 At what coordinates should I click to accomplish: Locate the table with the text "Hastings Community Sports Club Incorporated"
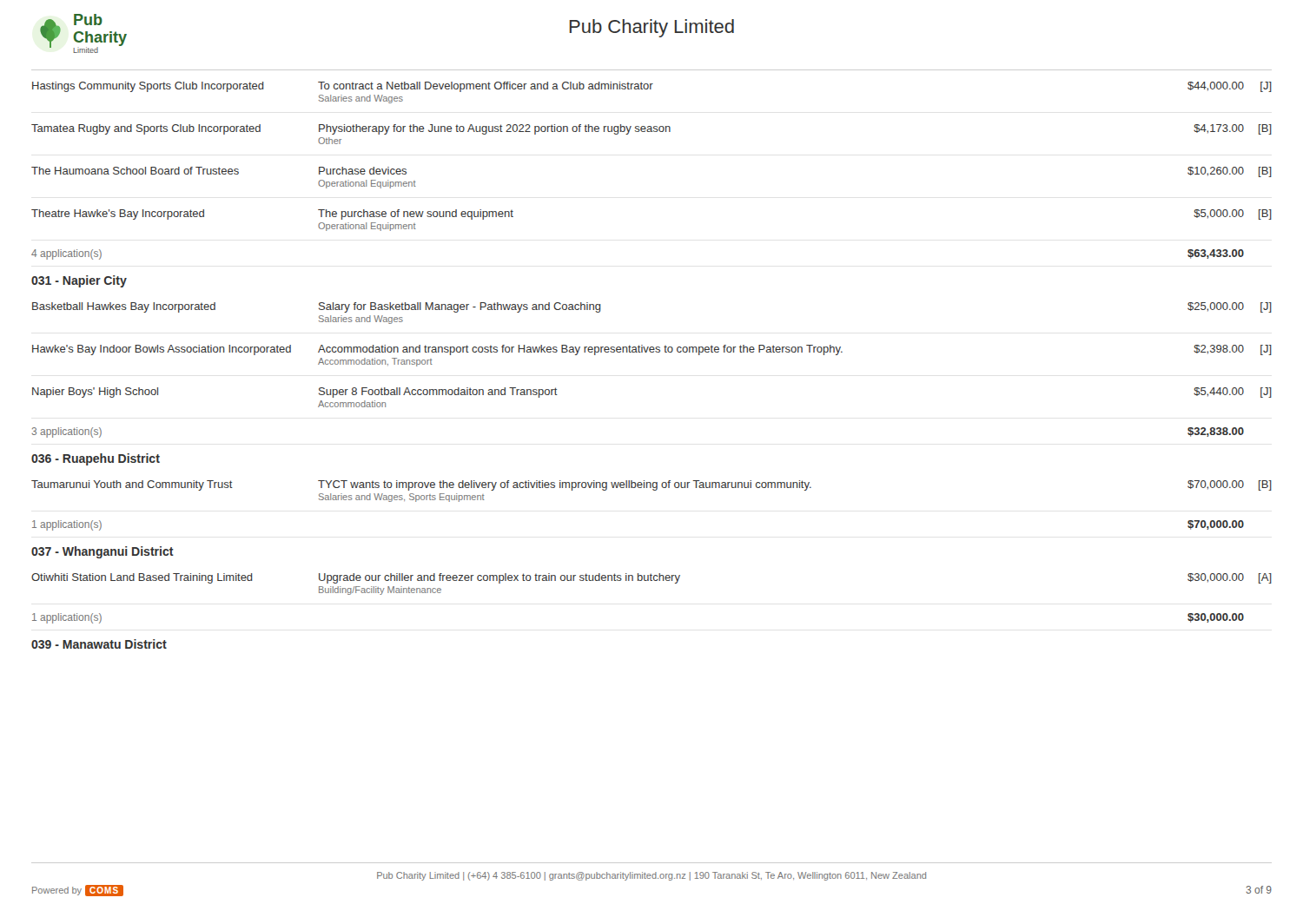[652, 168]
